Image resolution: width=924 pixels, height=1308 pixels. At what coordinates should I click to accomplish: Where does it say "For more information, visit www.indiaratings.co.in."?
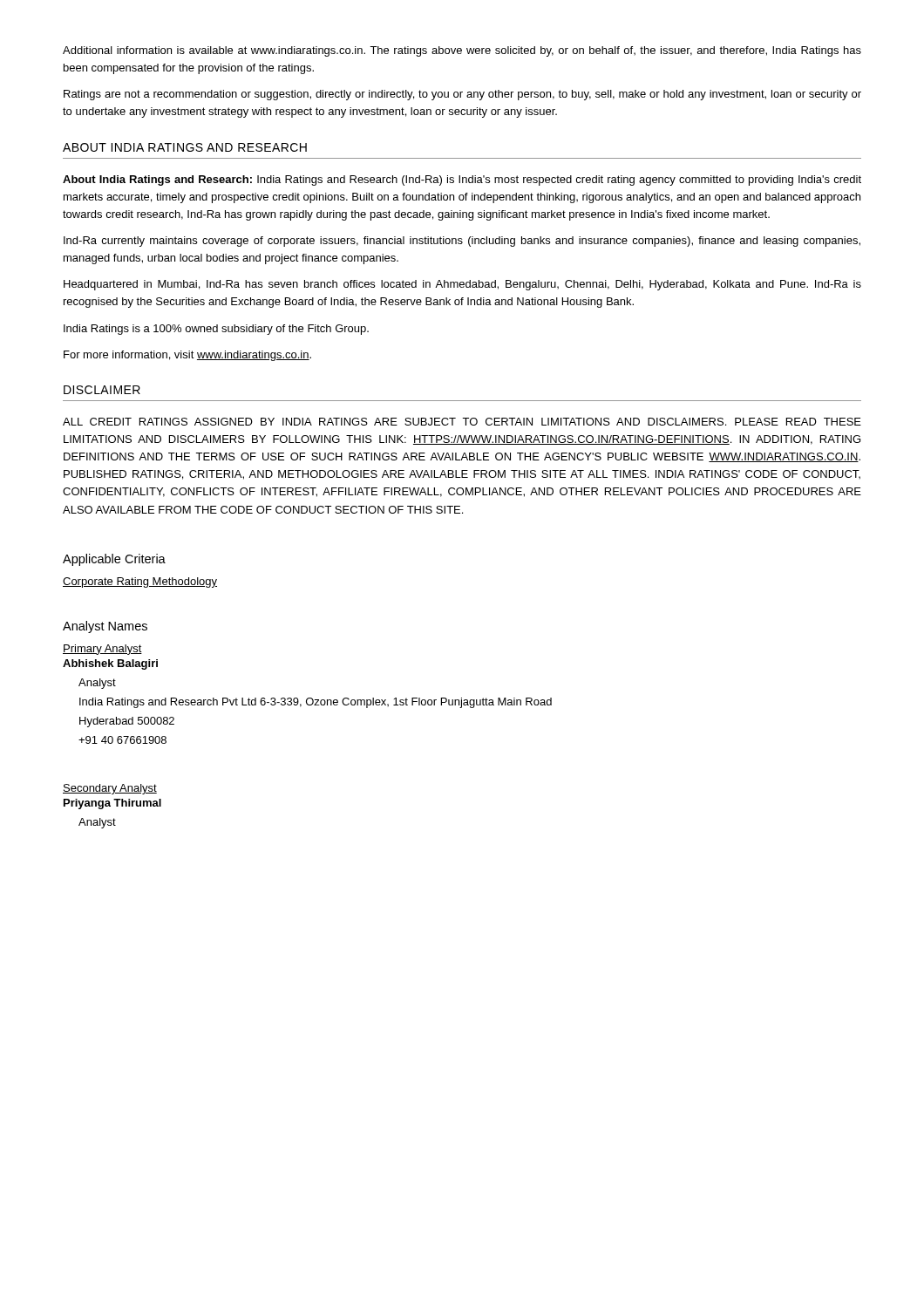(187, 354)
